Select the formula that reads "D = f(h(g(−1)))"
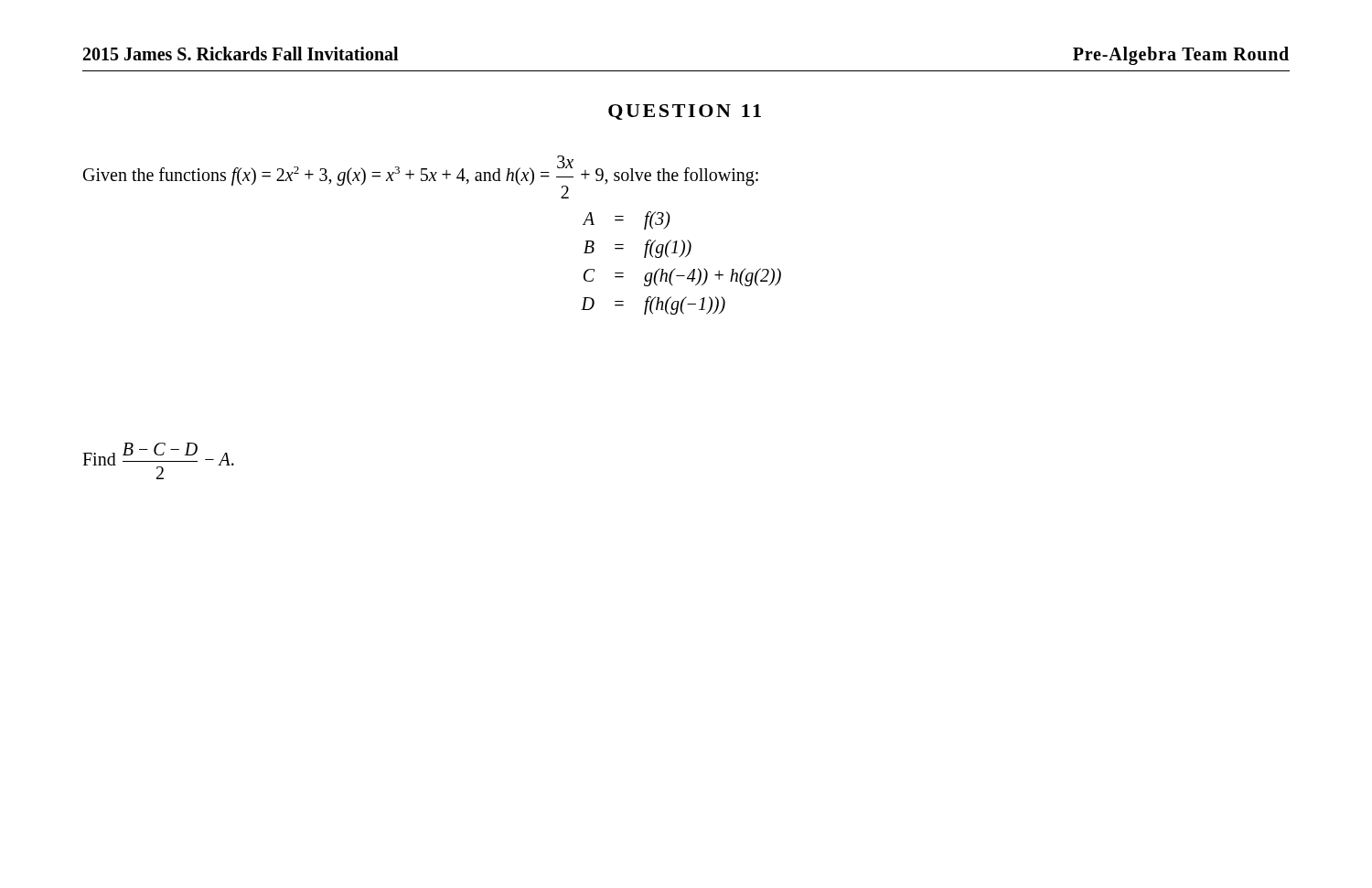Image resolution: width=1372 pixels, height=888 pixels. click(632, 304)
